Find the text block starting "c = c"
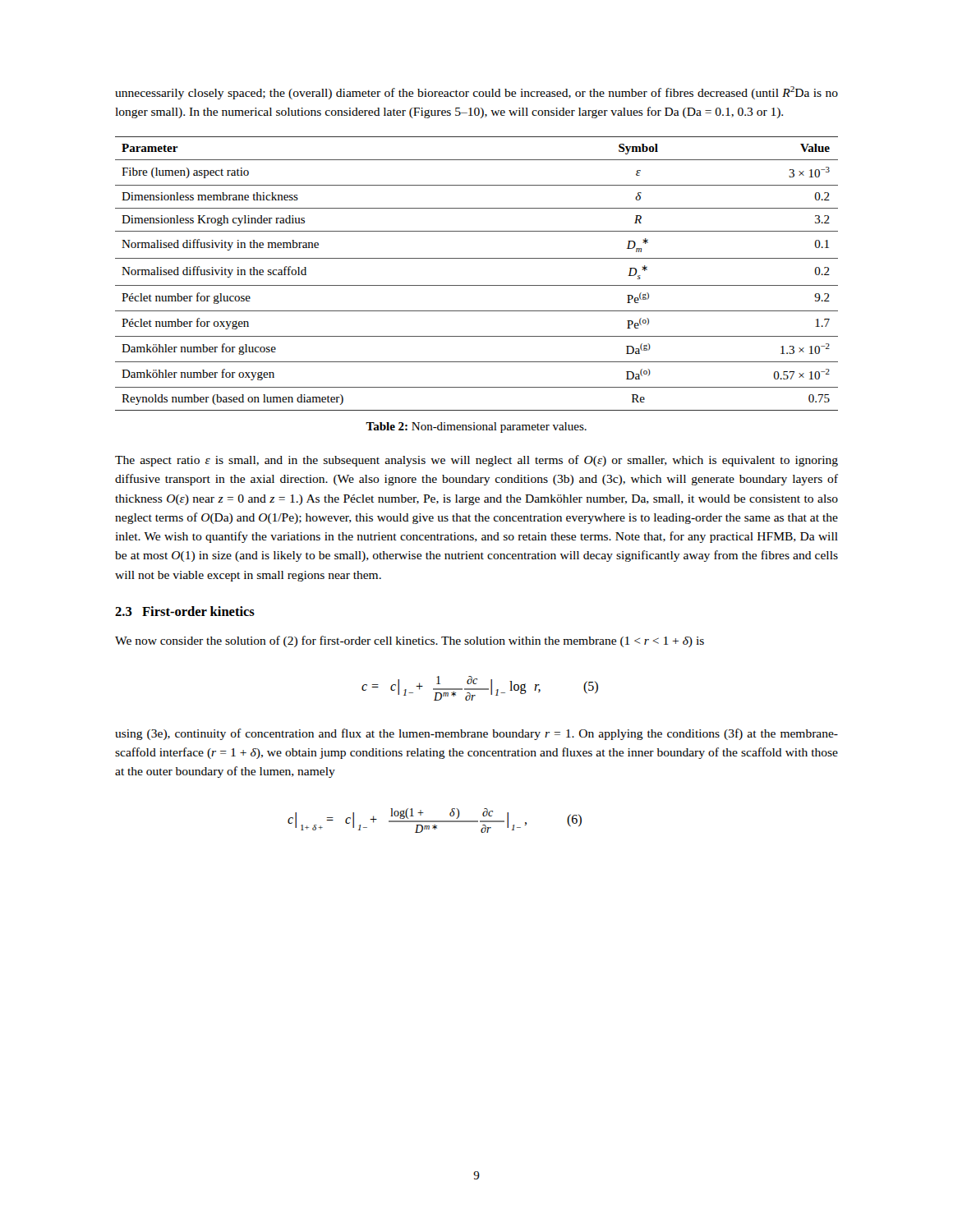The width and height of the screenshot is (953, 1232). [x=476, y=688]
